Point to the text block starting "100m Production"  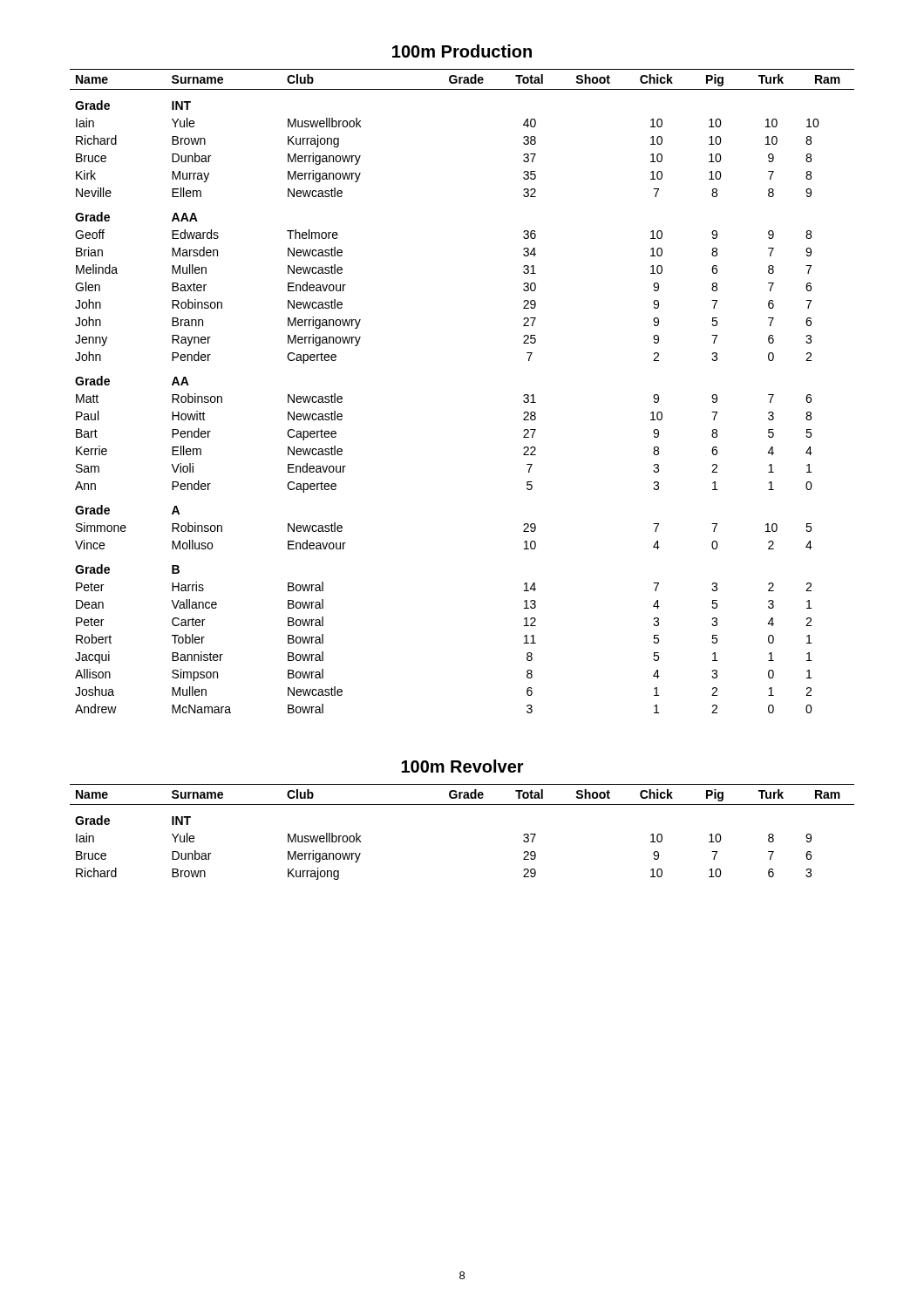click(462, 51)
